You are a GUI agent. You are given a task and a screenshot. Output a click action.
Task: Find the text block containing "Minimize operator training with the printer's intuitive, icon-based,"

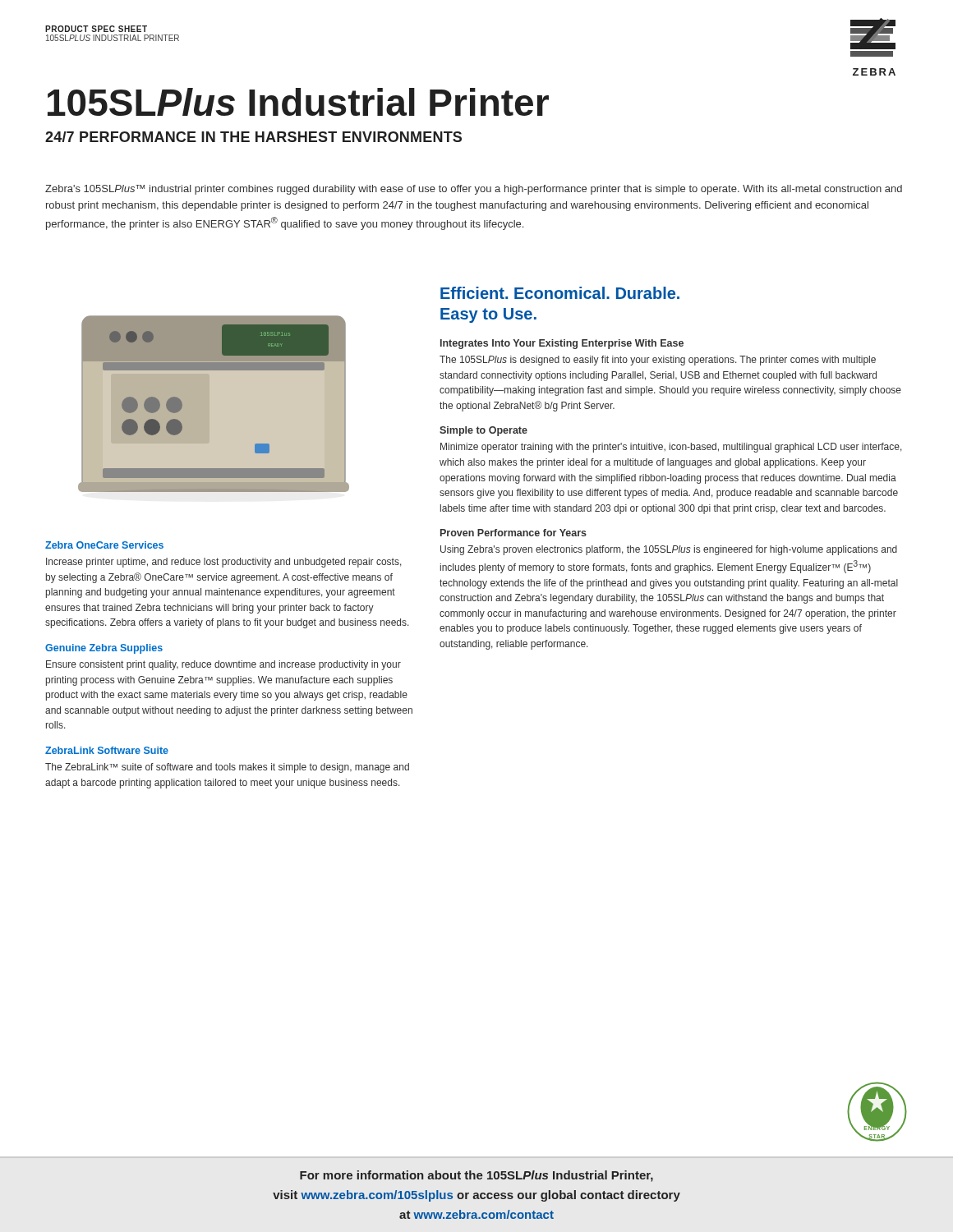(671, 478)
